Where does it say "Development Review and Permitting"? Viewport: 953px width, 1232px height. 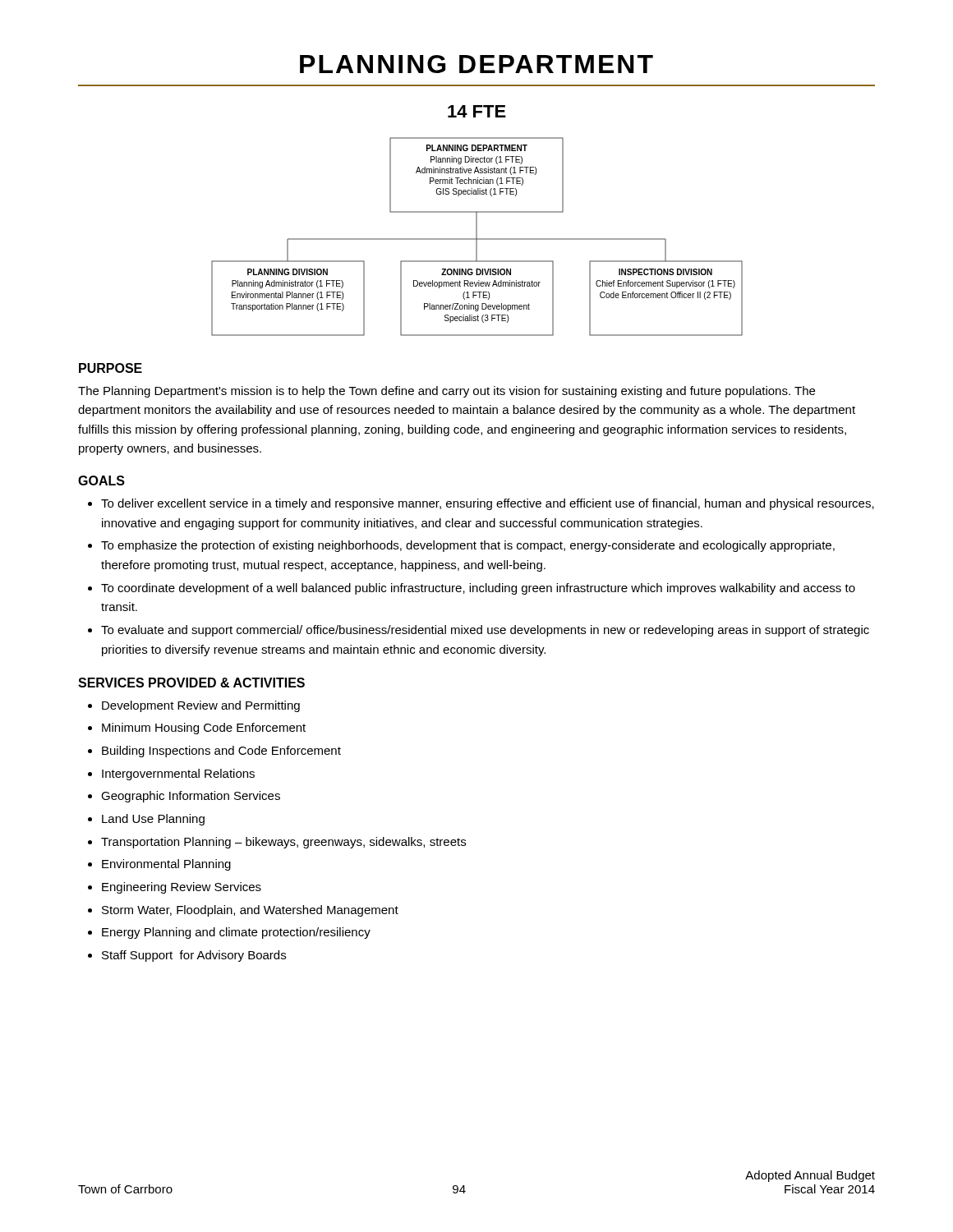[201, 706]
